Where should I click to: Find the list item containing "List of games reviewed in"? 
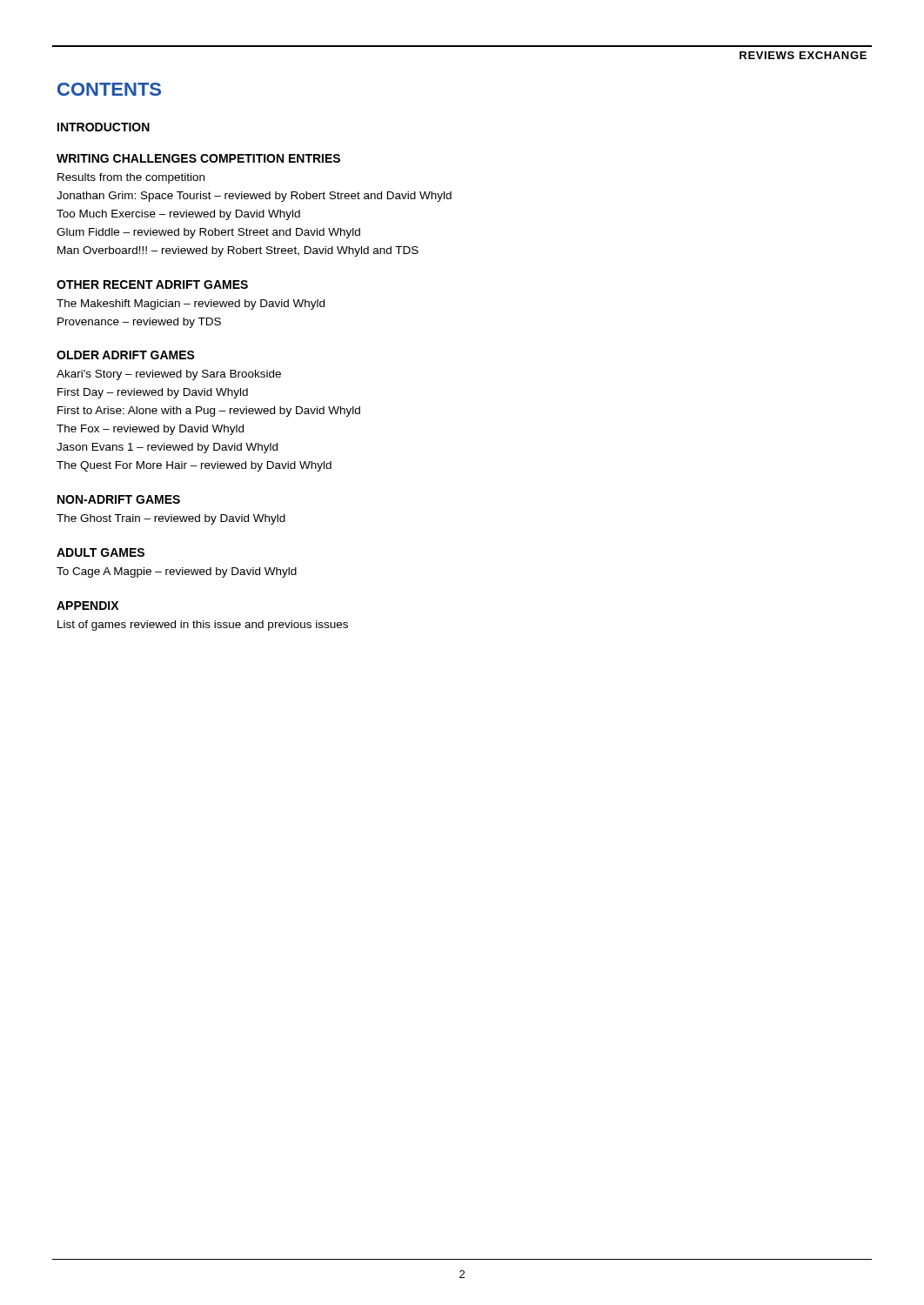point(202,624)
